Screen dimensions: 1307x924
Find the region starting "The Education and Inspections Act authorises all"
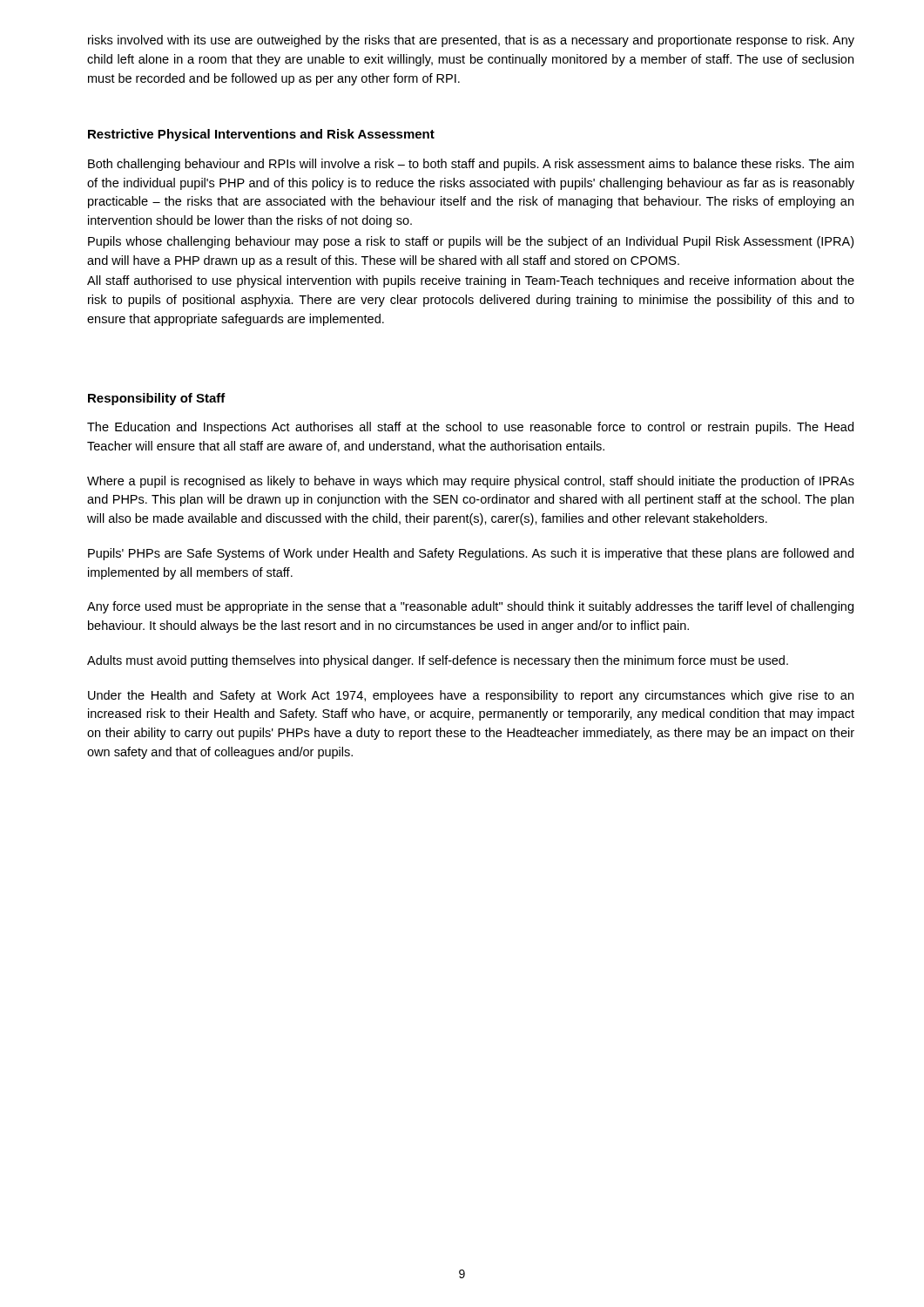tap(471, 437)
